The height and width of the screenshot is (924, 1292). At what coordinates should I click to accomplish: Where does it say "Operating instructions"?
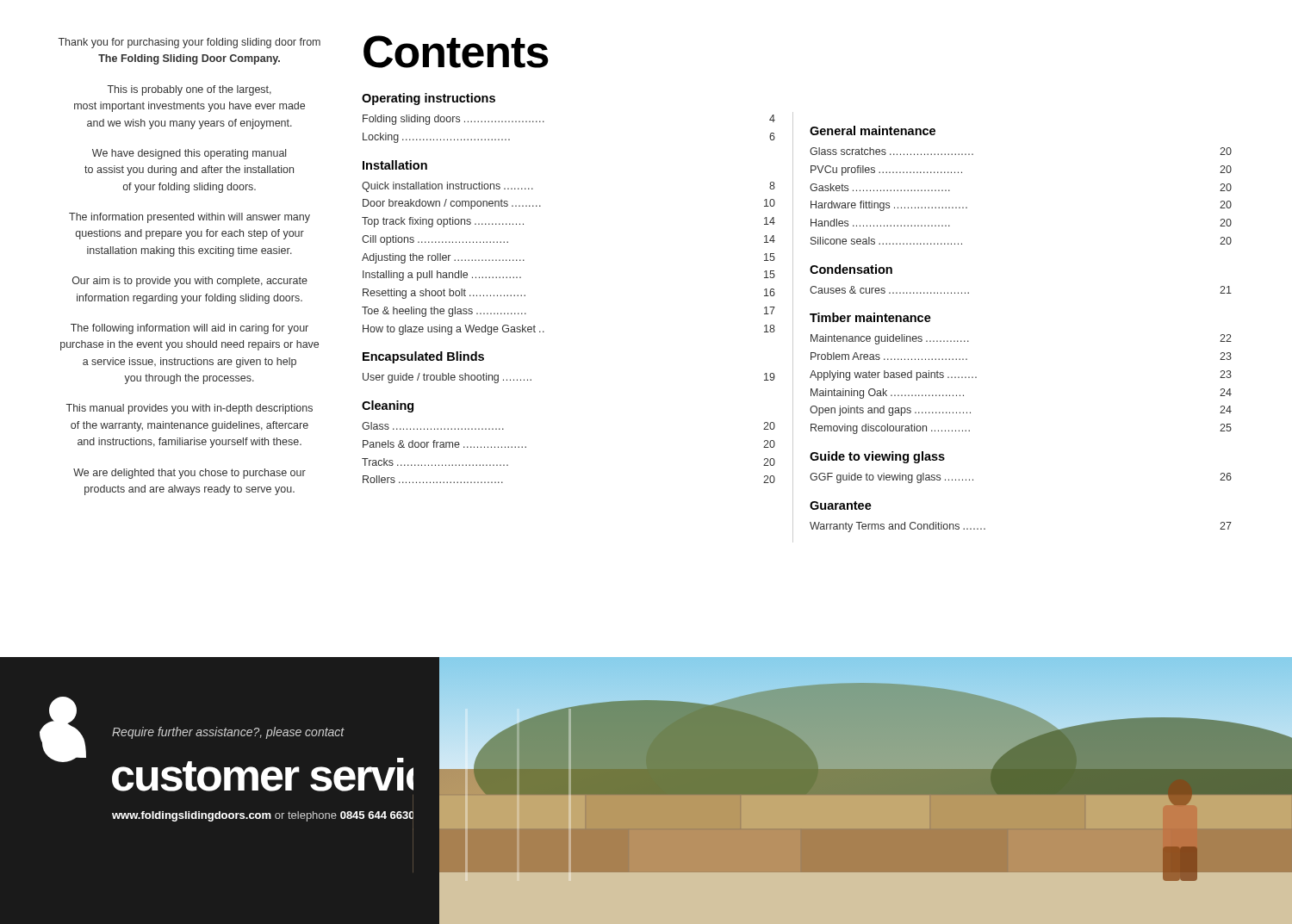tap(429, 98)
